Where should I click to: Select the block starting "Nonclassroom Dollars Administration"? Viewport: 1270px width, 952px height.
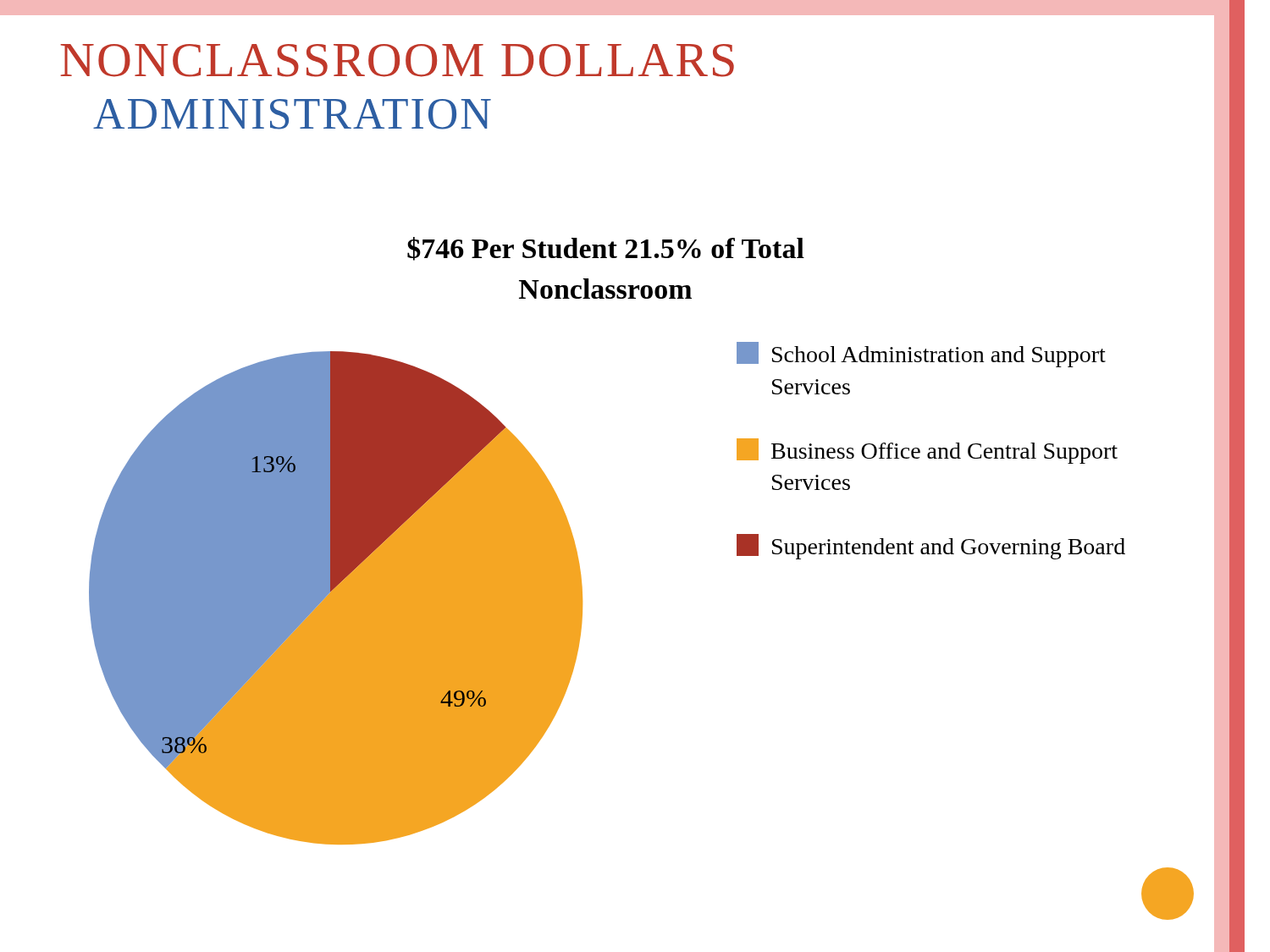(399, 86)
